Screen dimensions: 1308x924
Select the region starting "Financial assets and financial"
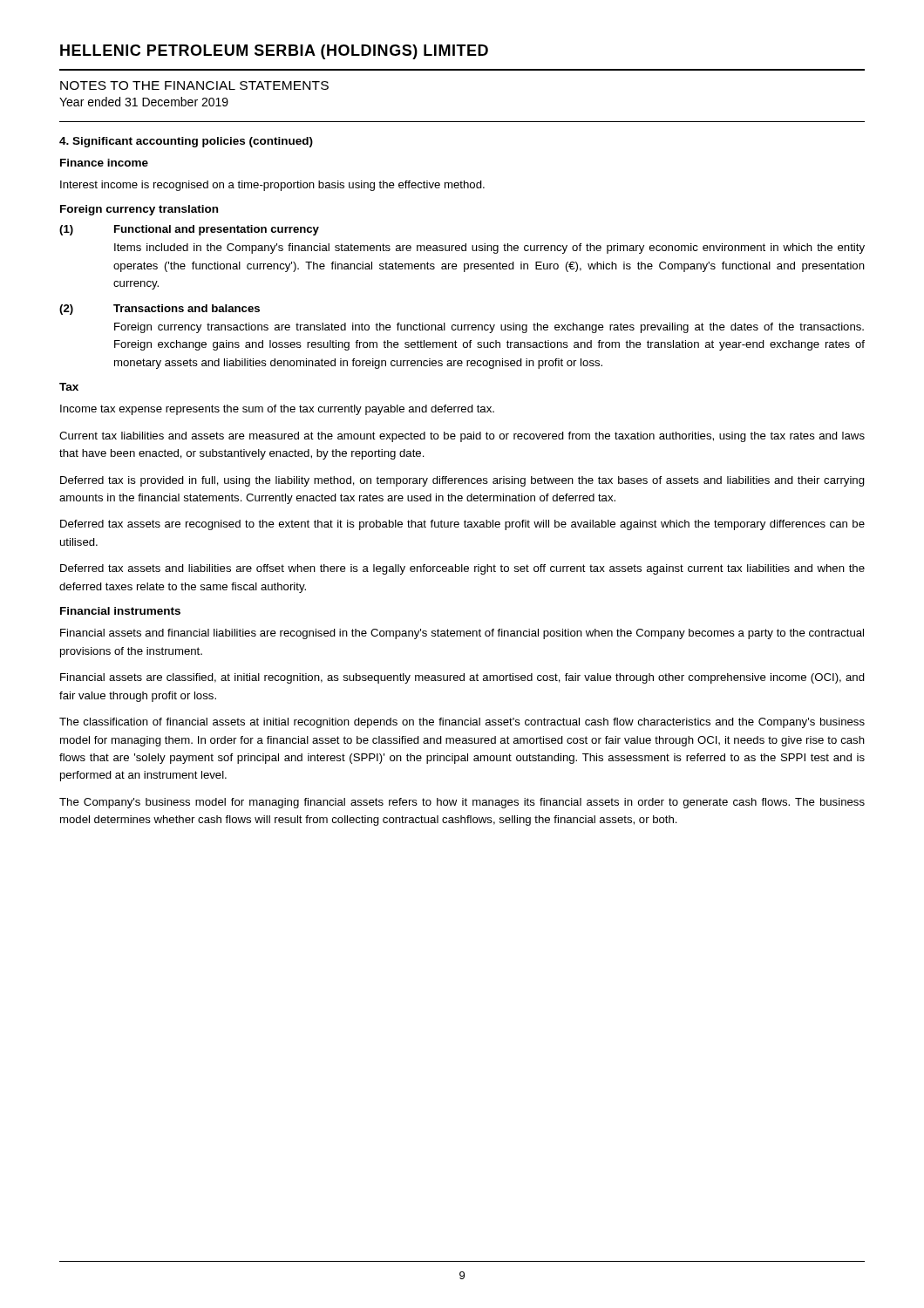click(462, 642)
